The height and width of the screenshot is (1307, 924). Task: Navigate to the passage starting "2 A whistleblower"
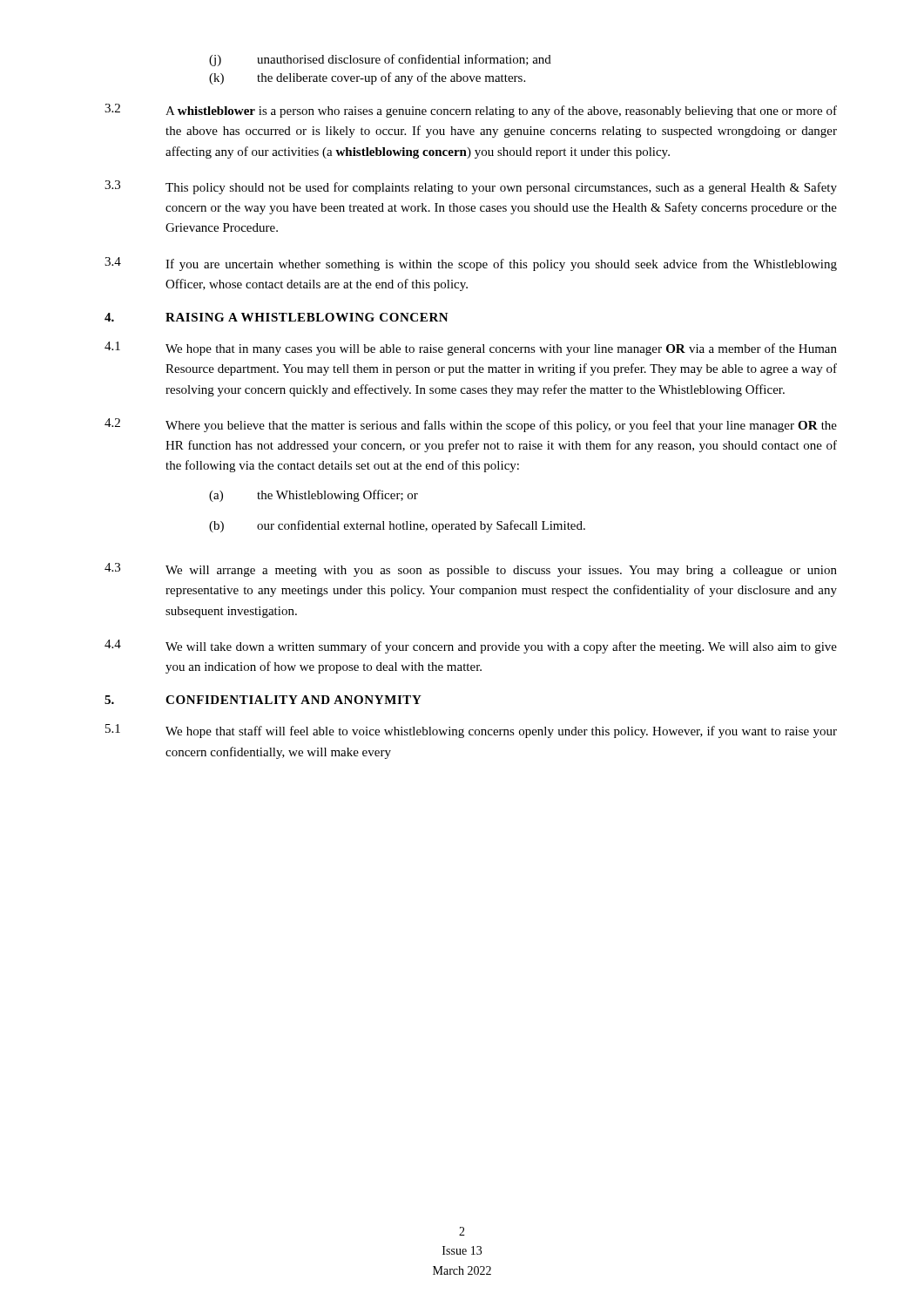[x=471, y=131]
